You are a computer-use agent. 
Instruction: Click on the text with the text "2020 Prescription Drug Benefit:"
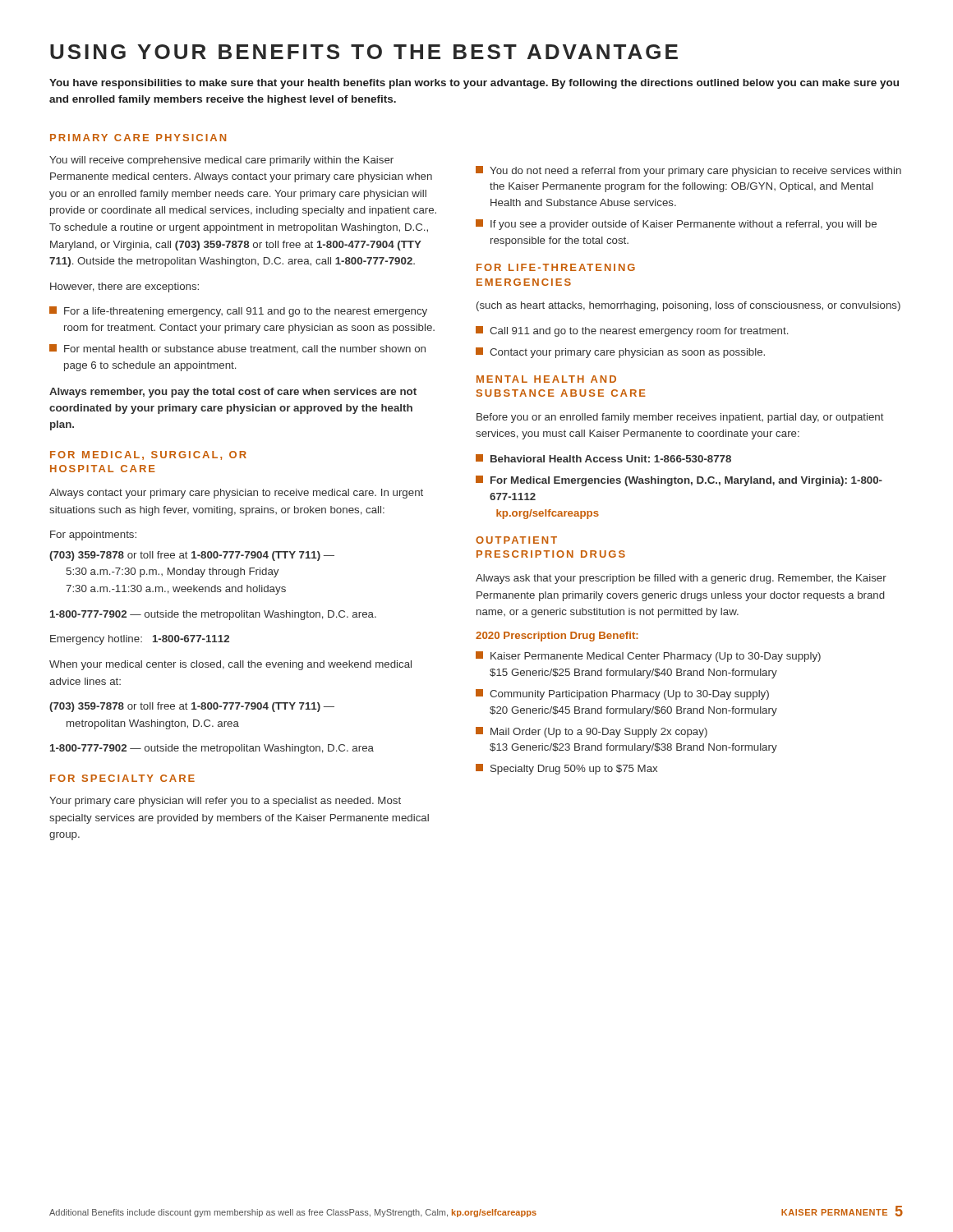pyautogui.click(x=557, y=635)
